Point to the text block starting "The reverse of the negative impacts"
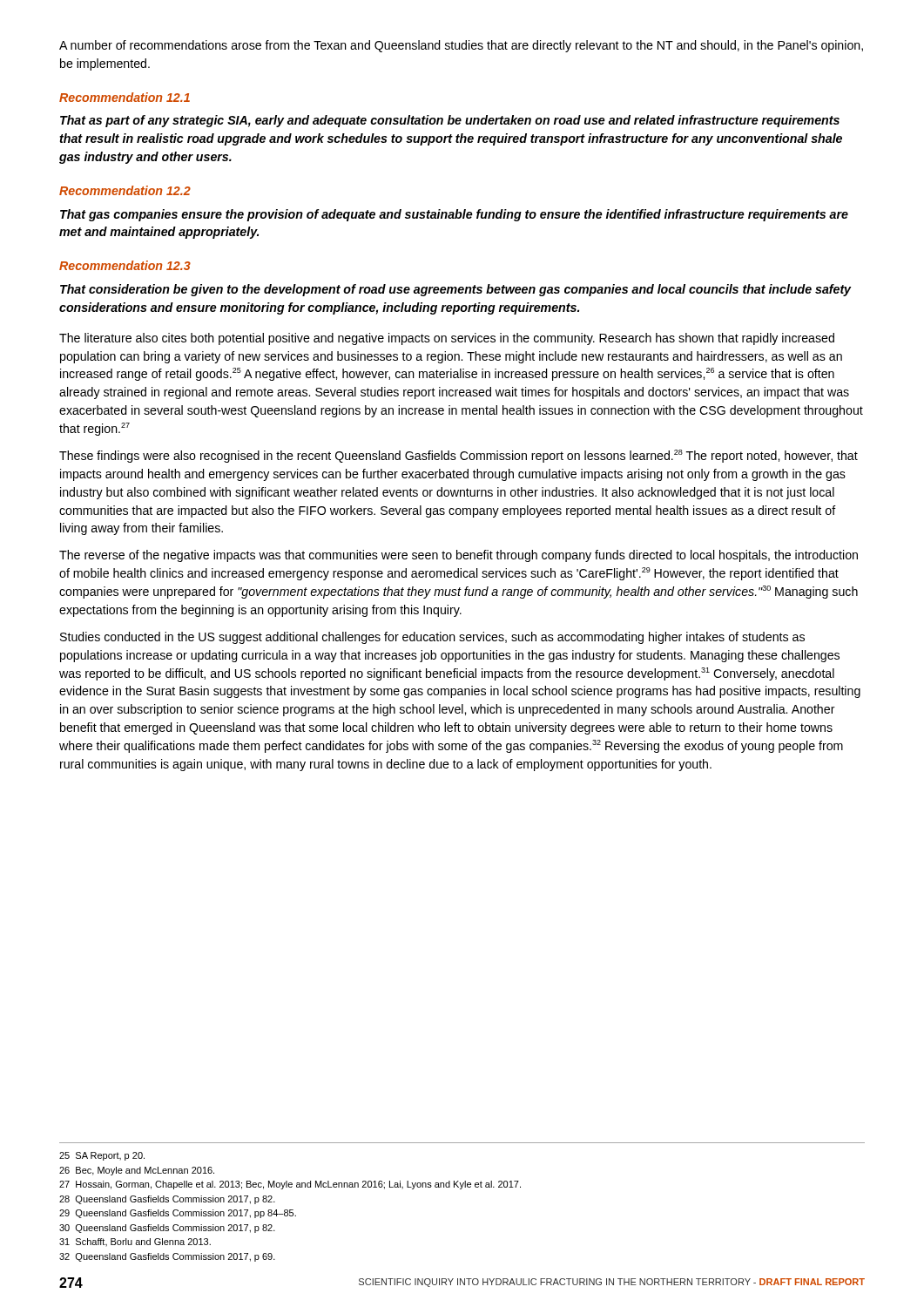Viewport: 924px width, 1307px height. (459, 583)
